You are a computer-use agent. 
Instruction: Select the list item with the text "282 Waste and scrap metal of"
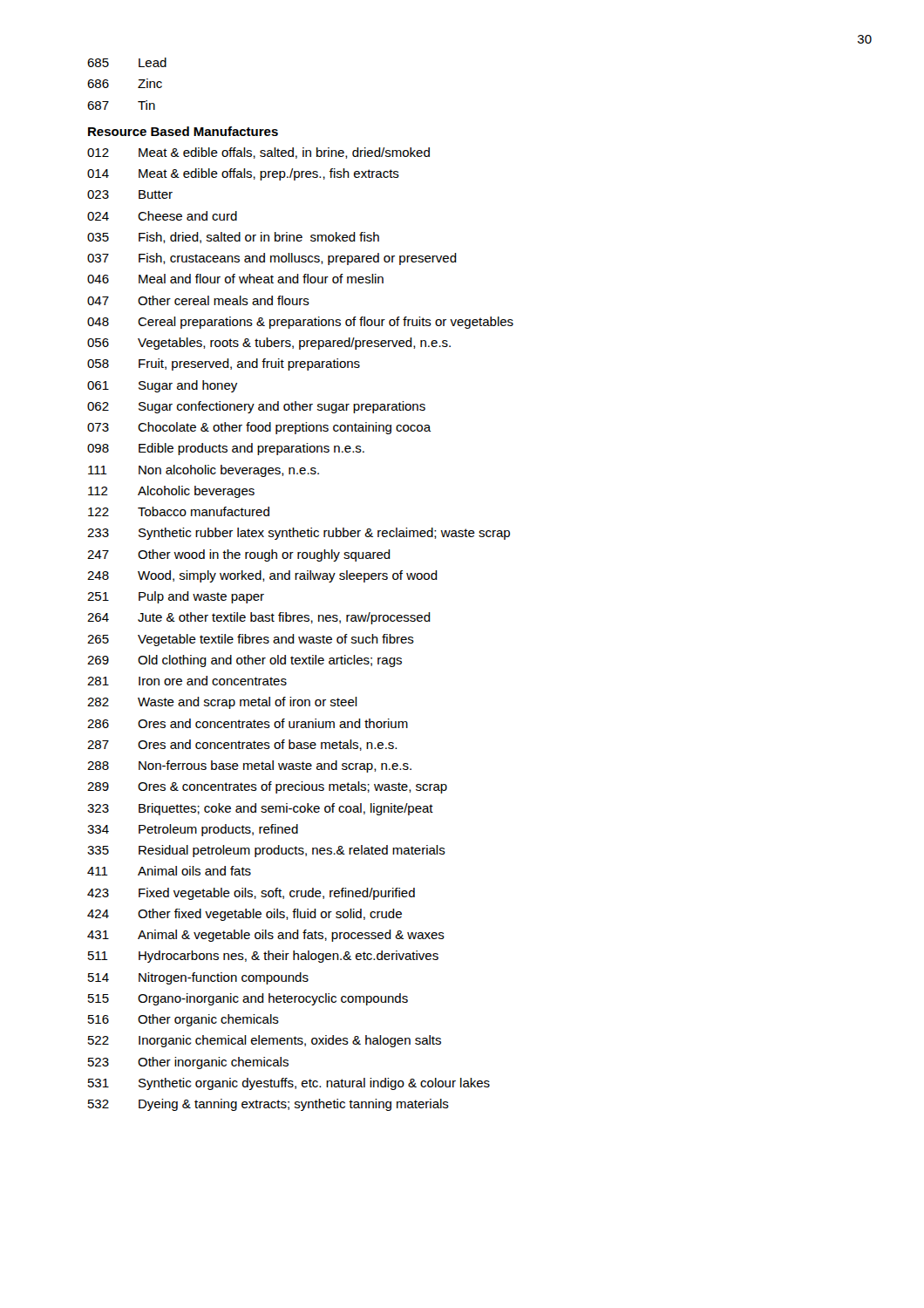(x=222, y=703)
